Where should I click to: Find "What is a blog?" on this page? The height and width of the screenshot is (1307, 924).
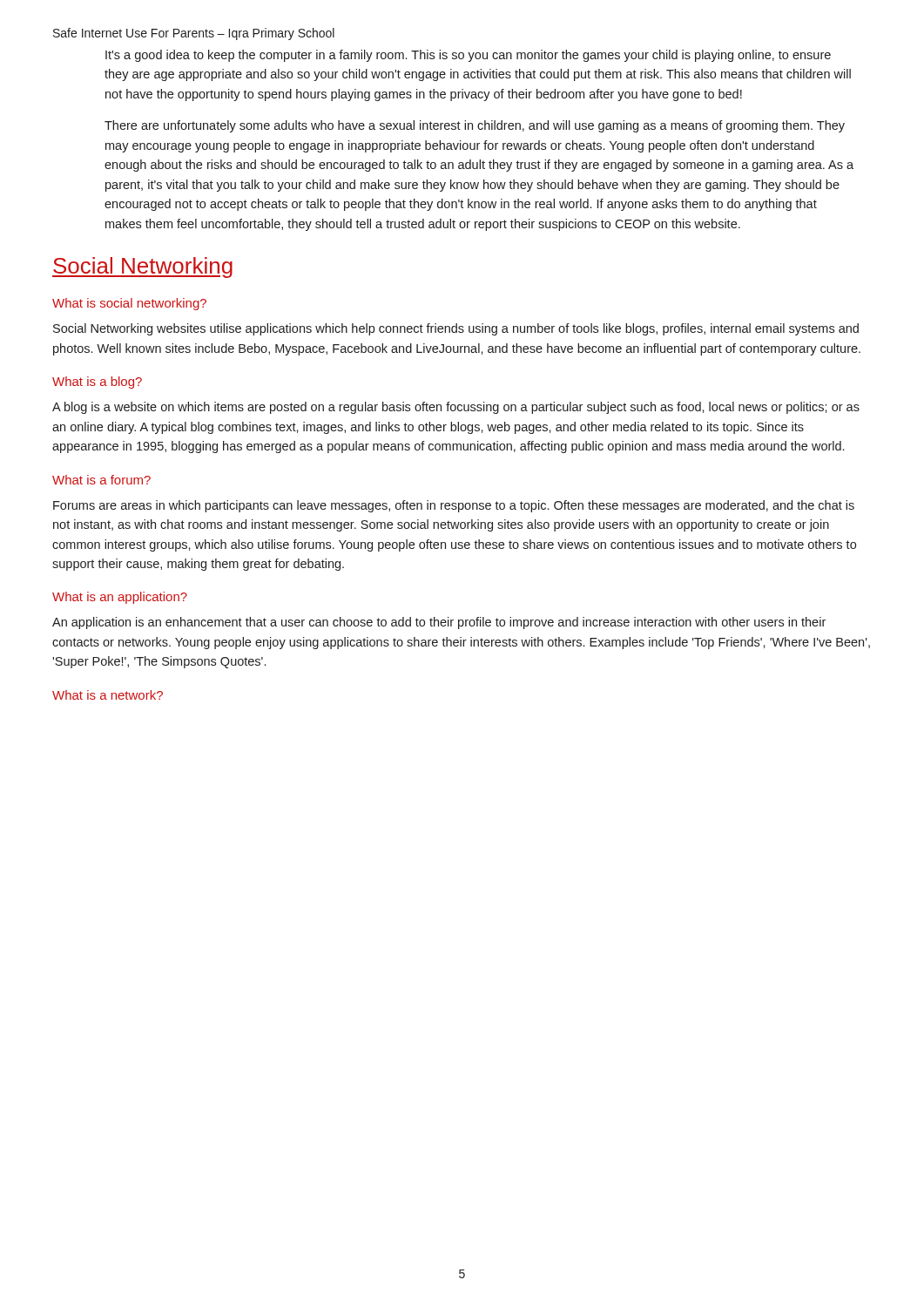click(x=97, y=381)
